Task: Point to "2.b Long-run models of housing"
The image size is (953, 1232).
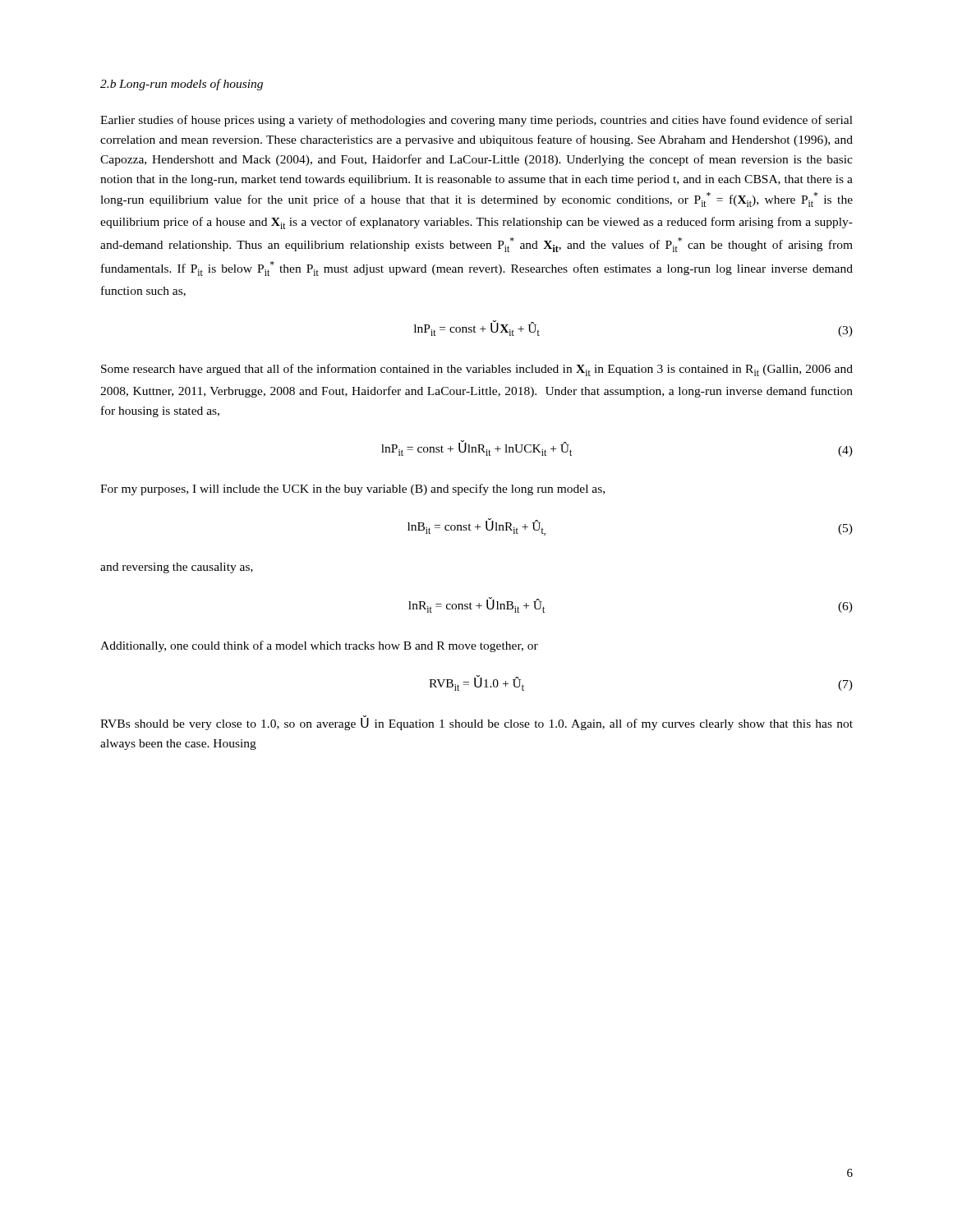Action: click(x=182, y=83)
